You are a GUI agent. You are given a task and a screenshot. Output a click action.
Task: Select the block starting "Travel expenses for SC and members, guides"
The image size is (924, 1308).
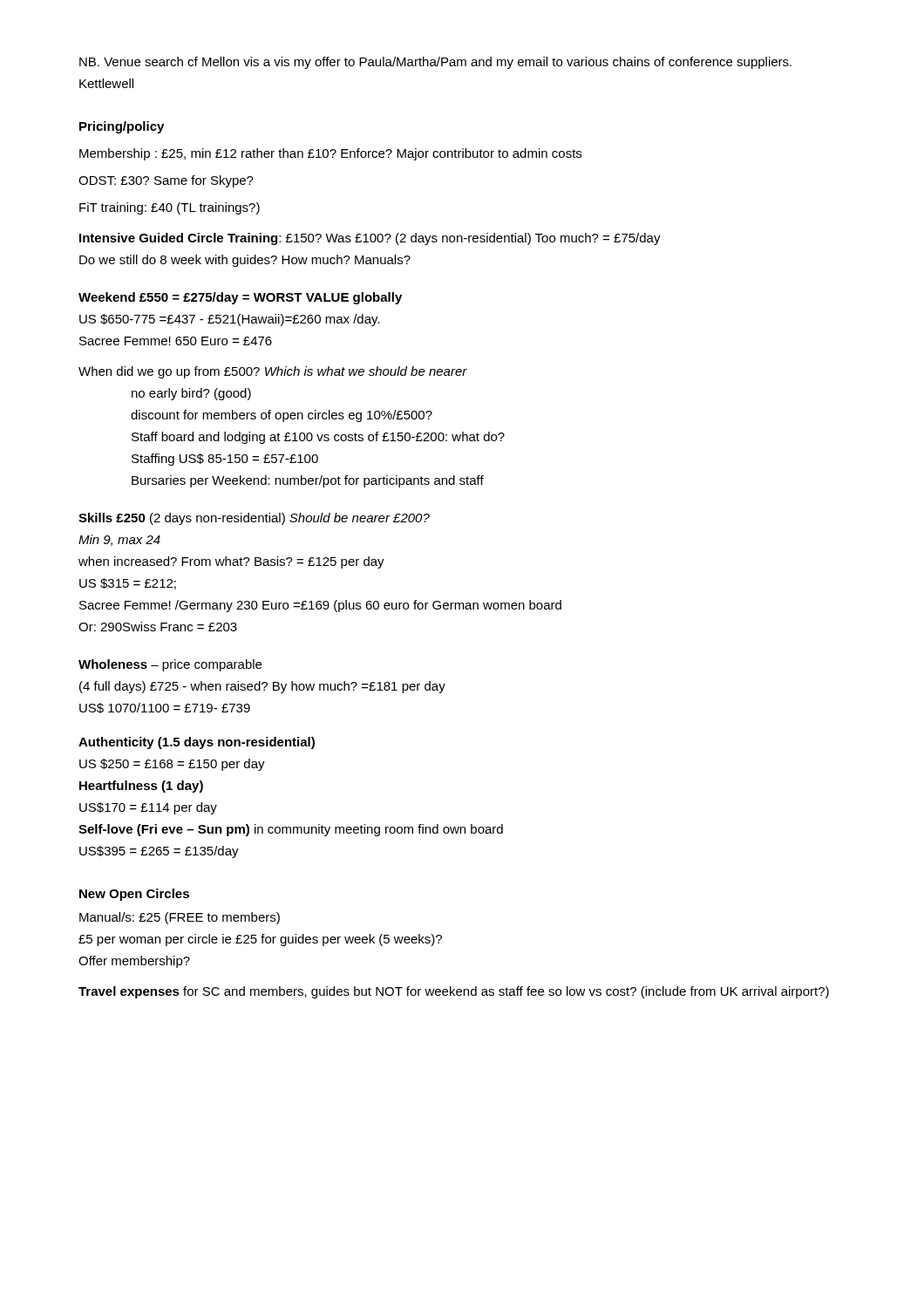click(462, 991)
